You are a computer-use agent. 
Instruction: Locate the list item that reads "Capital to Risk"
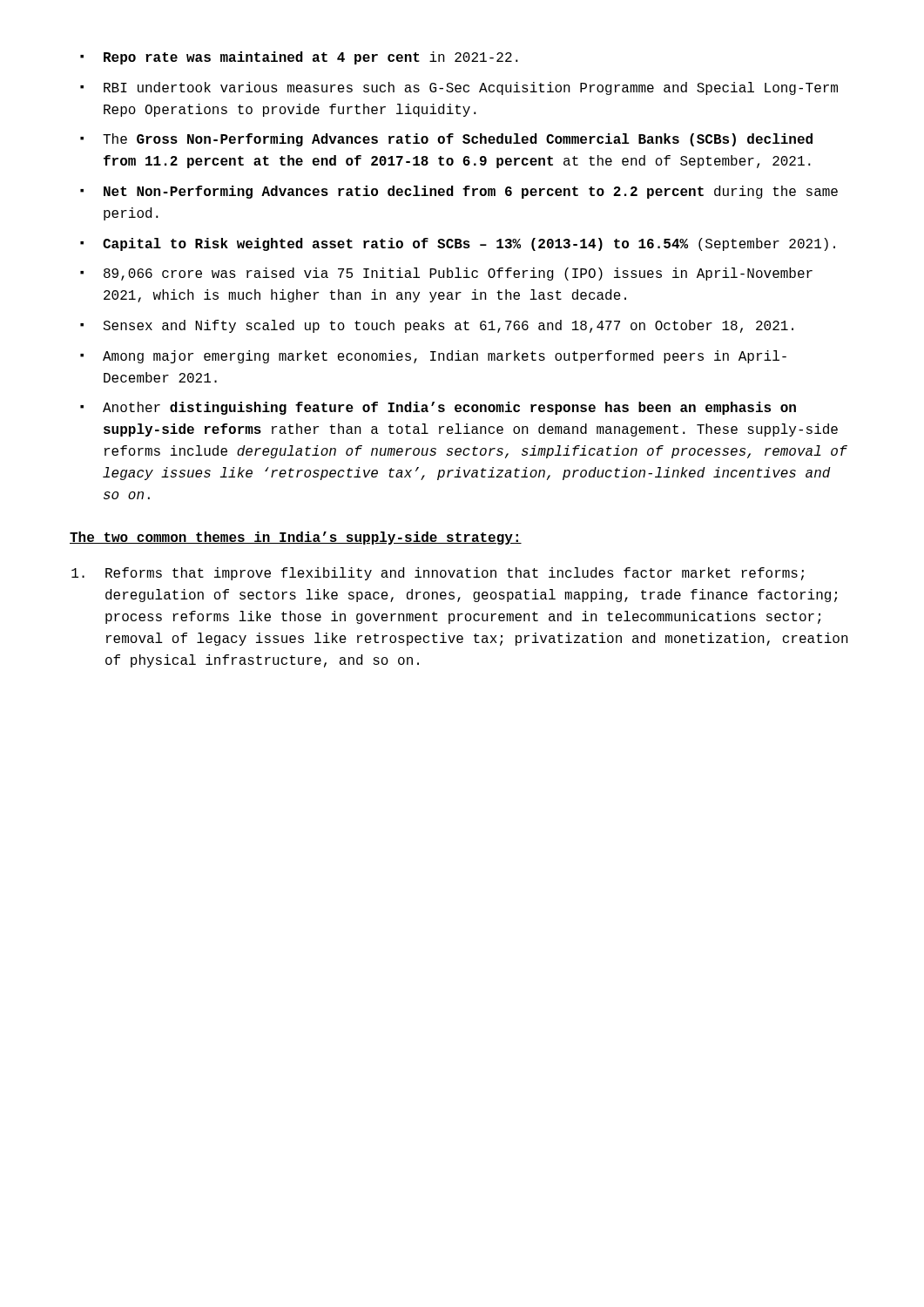[466, 245]
